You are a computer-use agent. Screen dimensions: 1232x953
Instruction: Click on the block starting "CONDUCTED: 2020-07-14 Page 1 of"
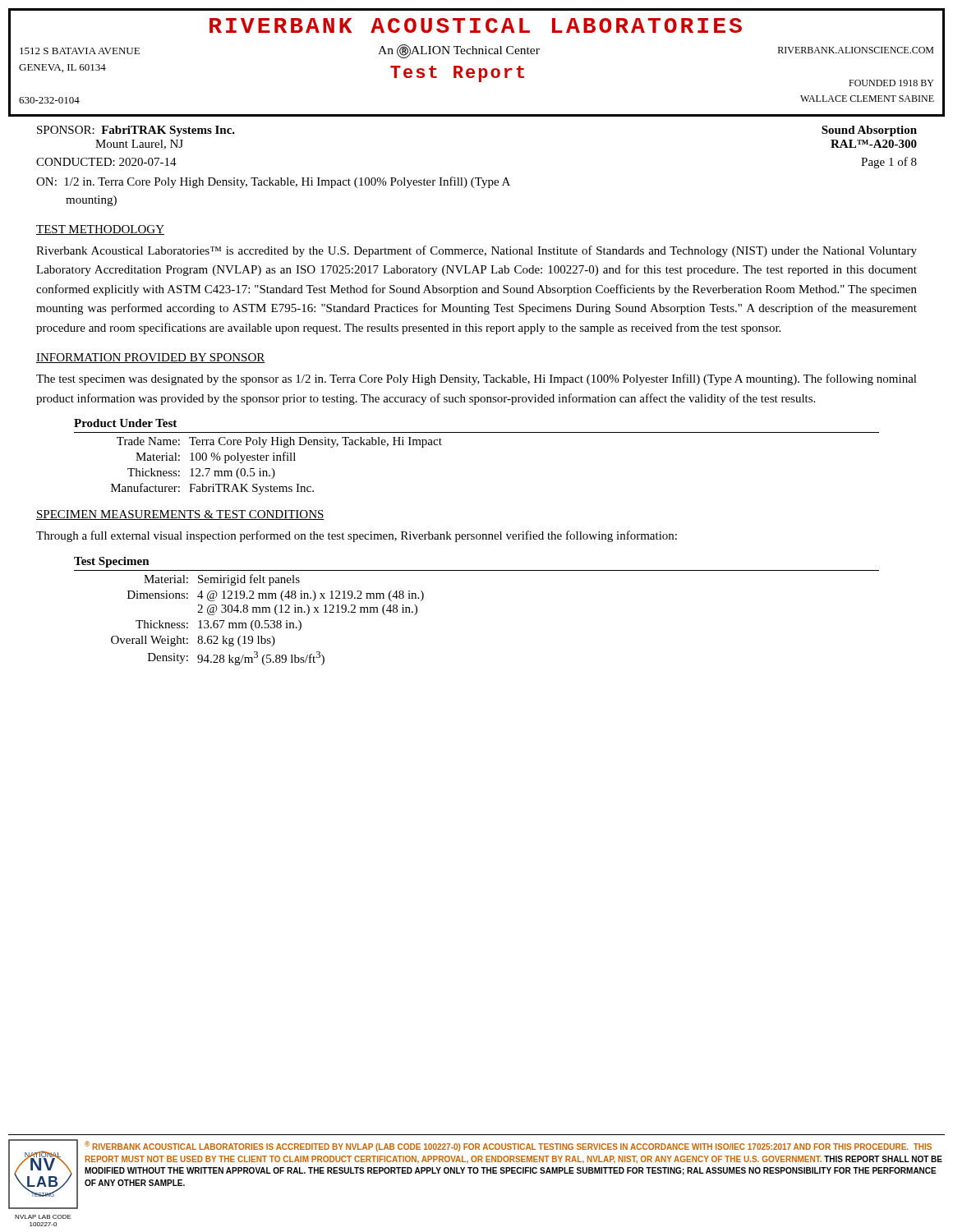[x=106, y=162]
